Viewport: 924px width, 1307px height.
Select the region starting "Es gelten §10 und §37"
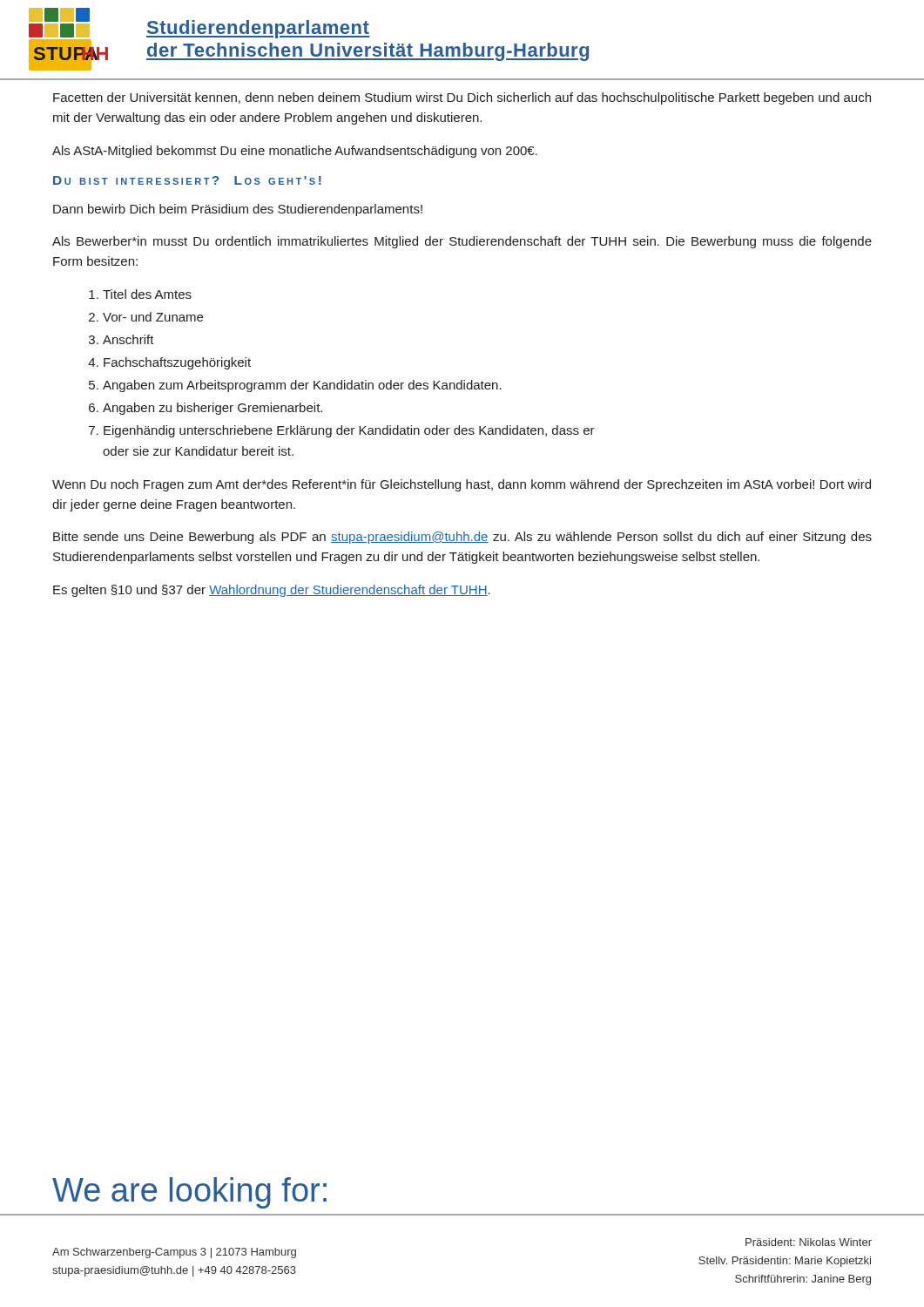(272, 589)
